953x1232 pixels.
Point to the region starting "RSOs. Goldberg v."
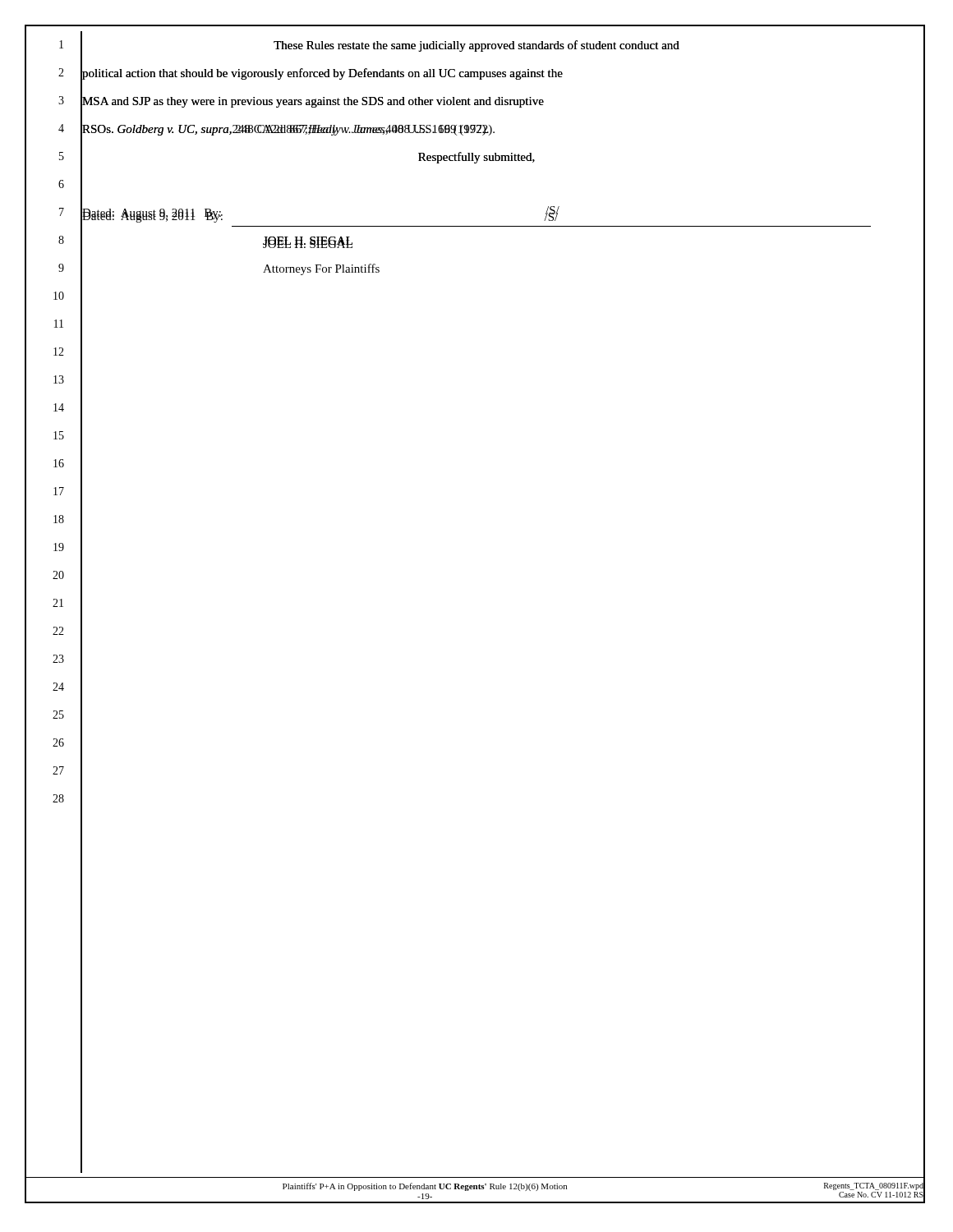tap(289, 129)
